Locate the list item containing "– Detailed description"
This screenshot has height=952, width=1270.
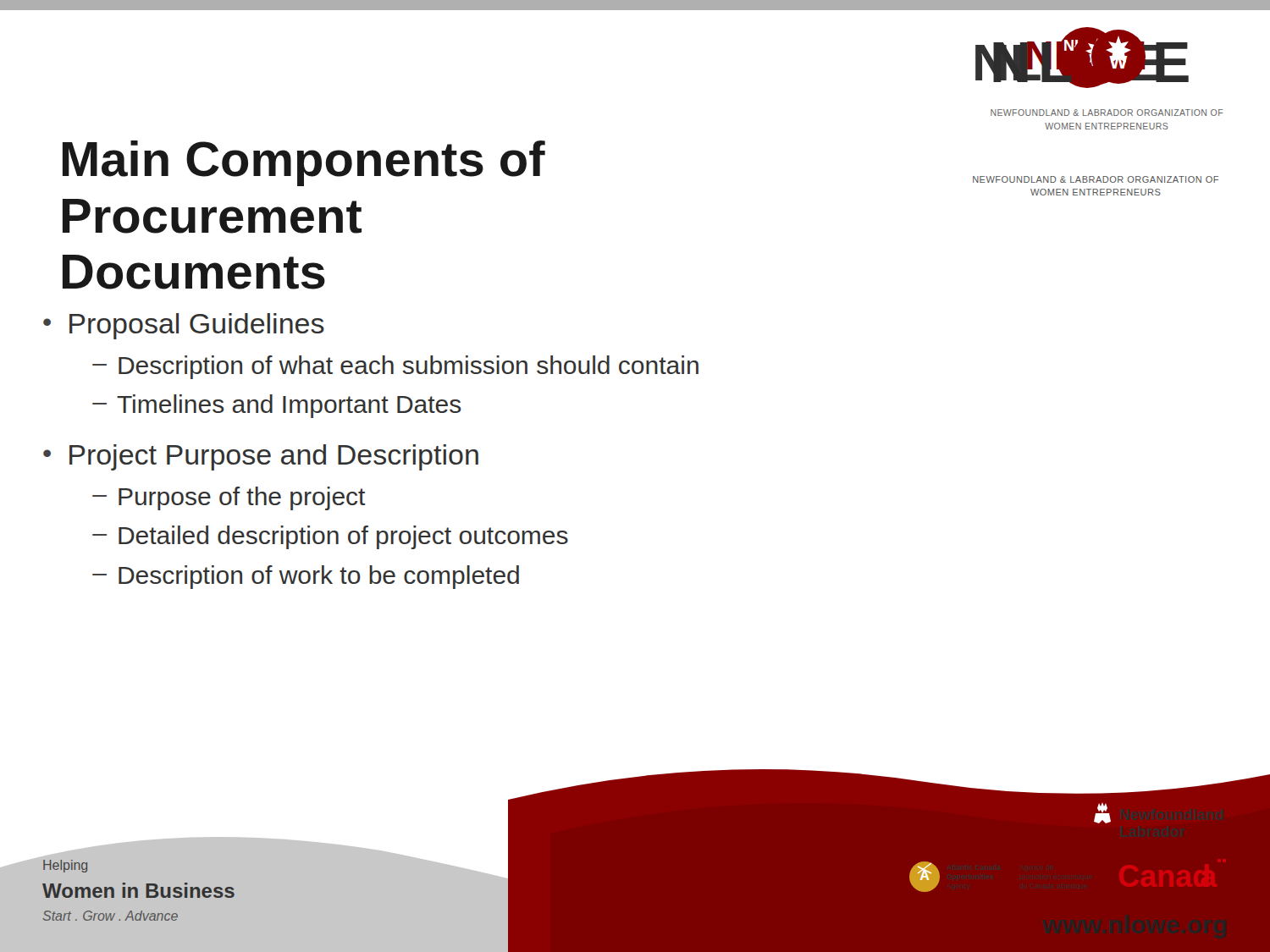tap(331, 536)
